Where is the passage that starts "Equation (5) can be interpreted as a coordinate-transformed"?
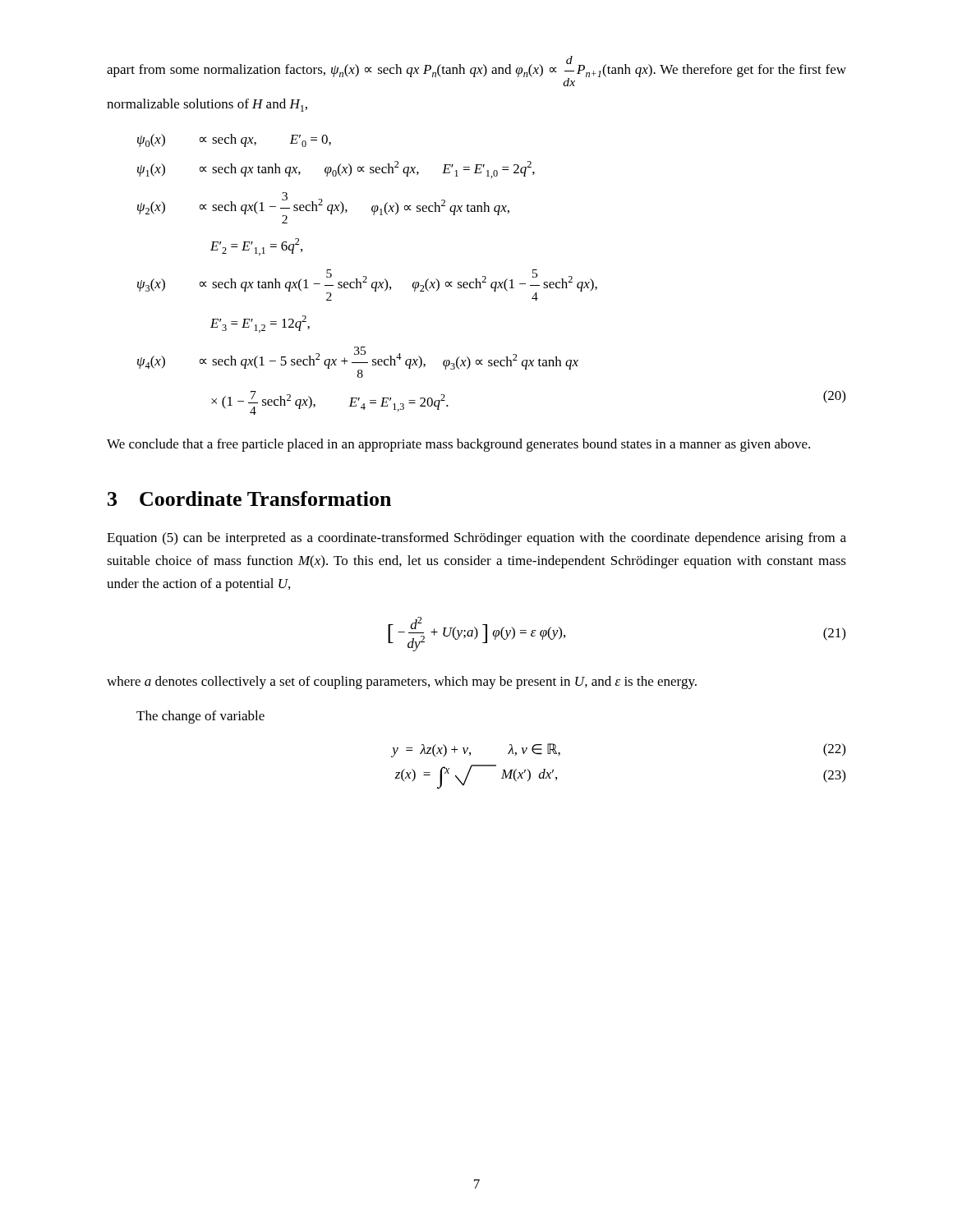Viewport: 953px width, 1232px height. coord(476,561)
